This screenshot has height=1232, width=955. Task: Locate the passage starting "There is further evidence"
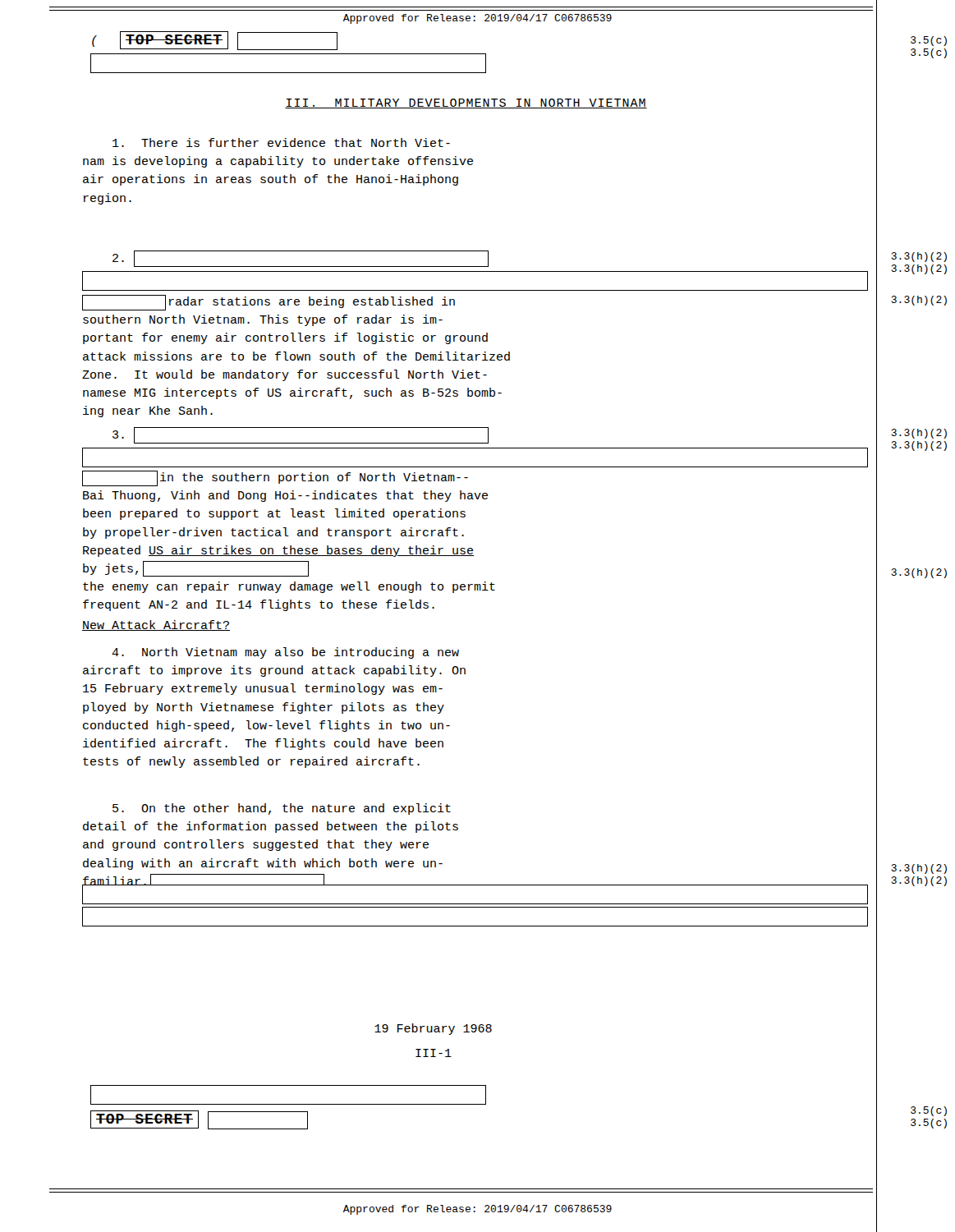[278, 171]
